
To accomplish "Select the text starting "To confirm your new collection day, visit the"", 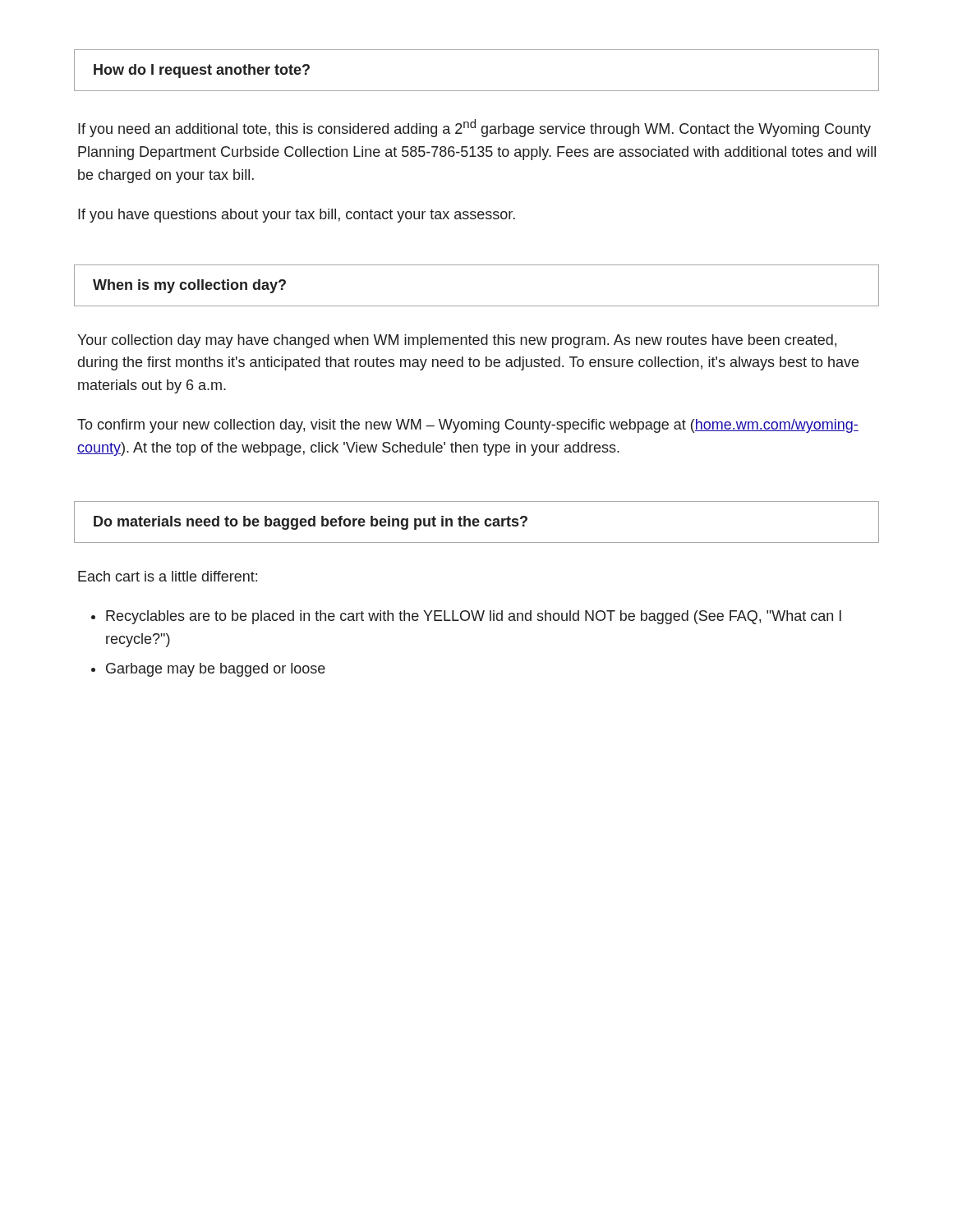I will [468, 436].
